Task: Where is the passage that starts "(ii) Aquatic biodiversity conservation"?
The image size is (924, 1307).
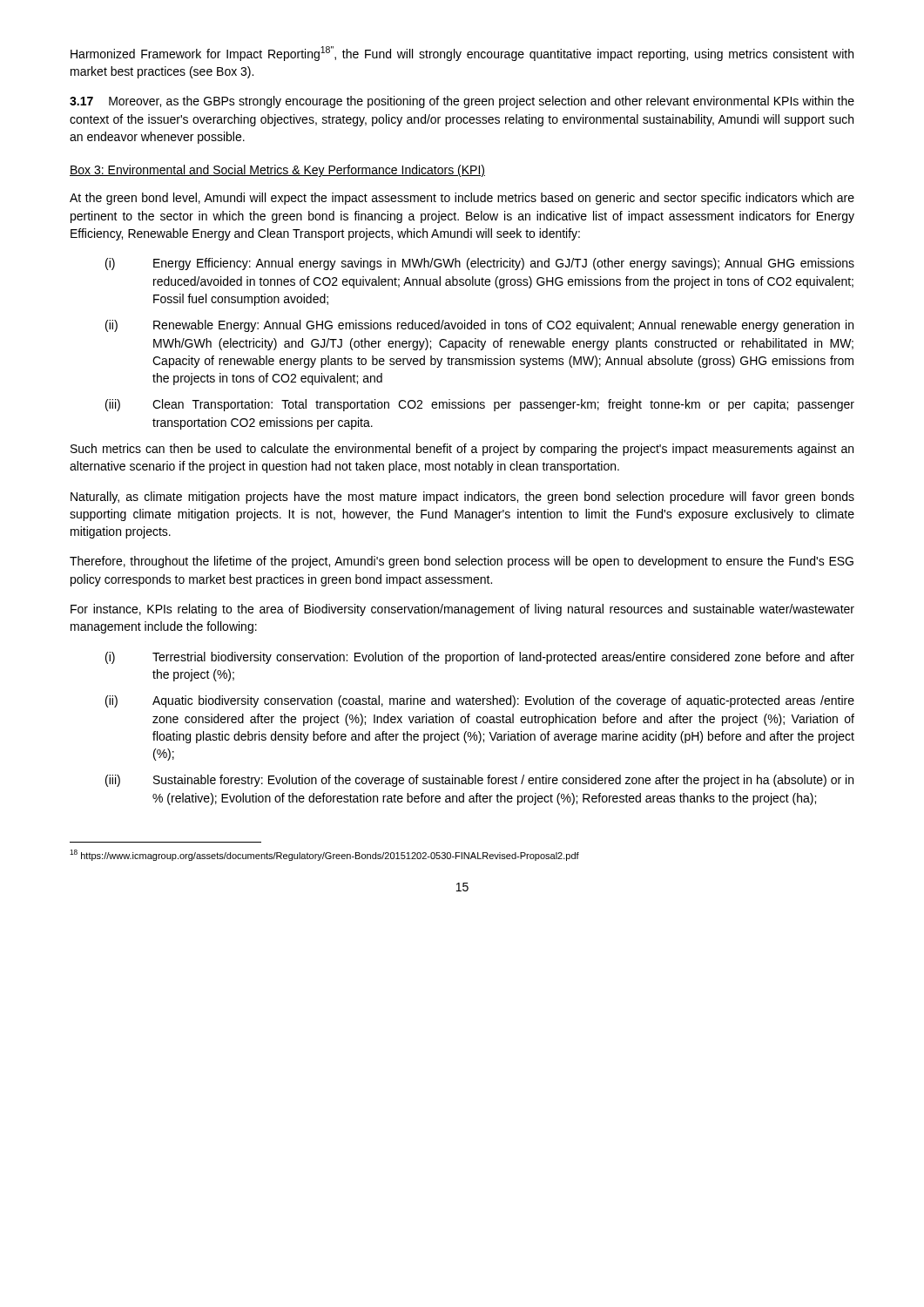Action: (462, 727)
